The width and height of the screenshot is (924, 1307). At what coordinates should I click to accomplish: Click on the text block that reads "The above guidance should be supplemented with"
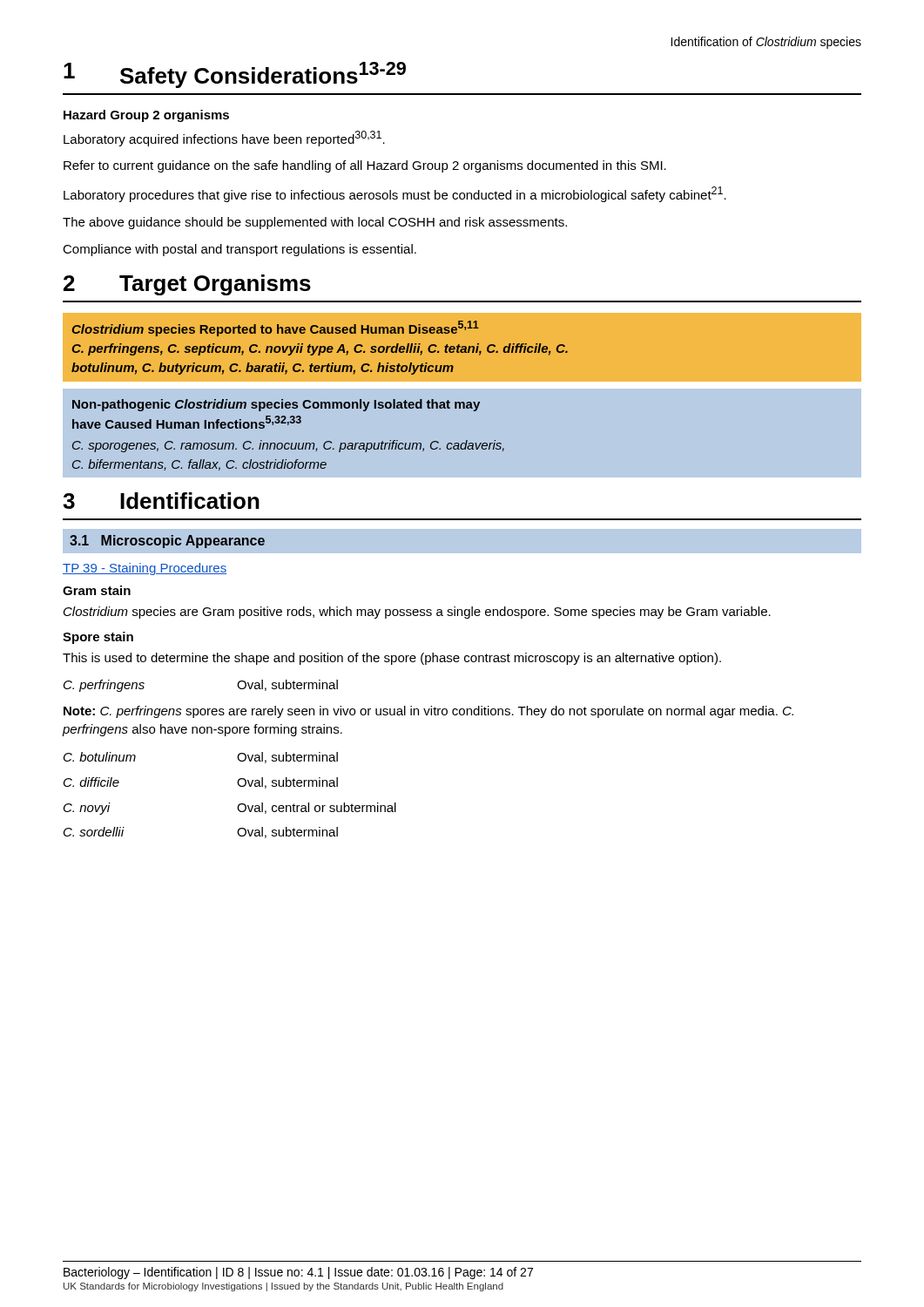(x=315, y=222)
